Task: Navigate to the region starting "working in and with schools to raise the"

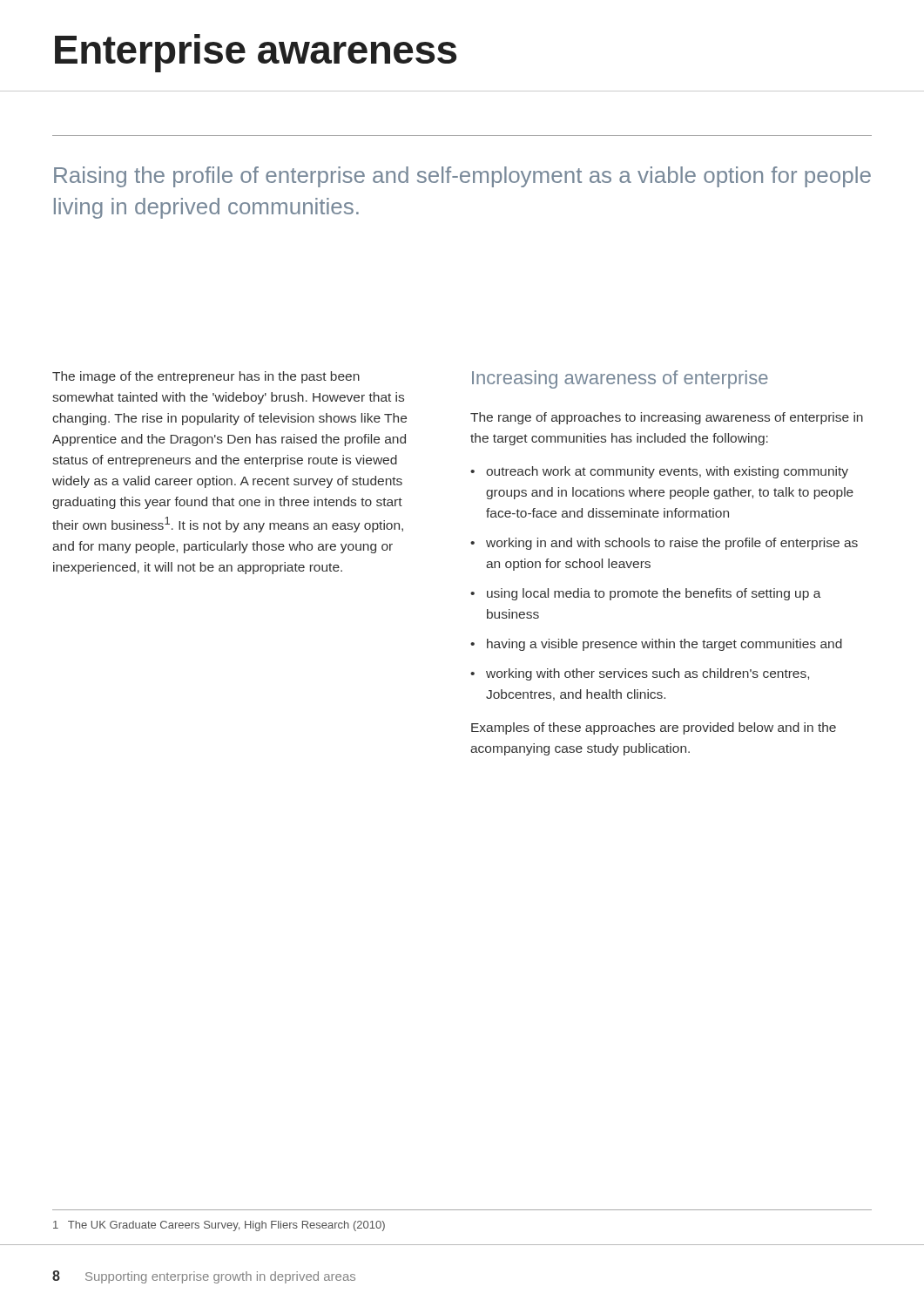Action: 671,553
